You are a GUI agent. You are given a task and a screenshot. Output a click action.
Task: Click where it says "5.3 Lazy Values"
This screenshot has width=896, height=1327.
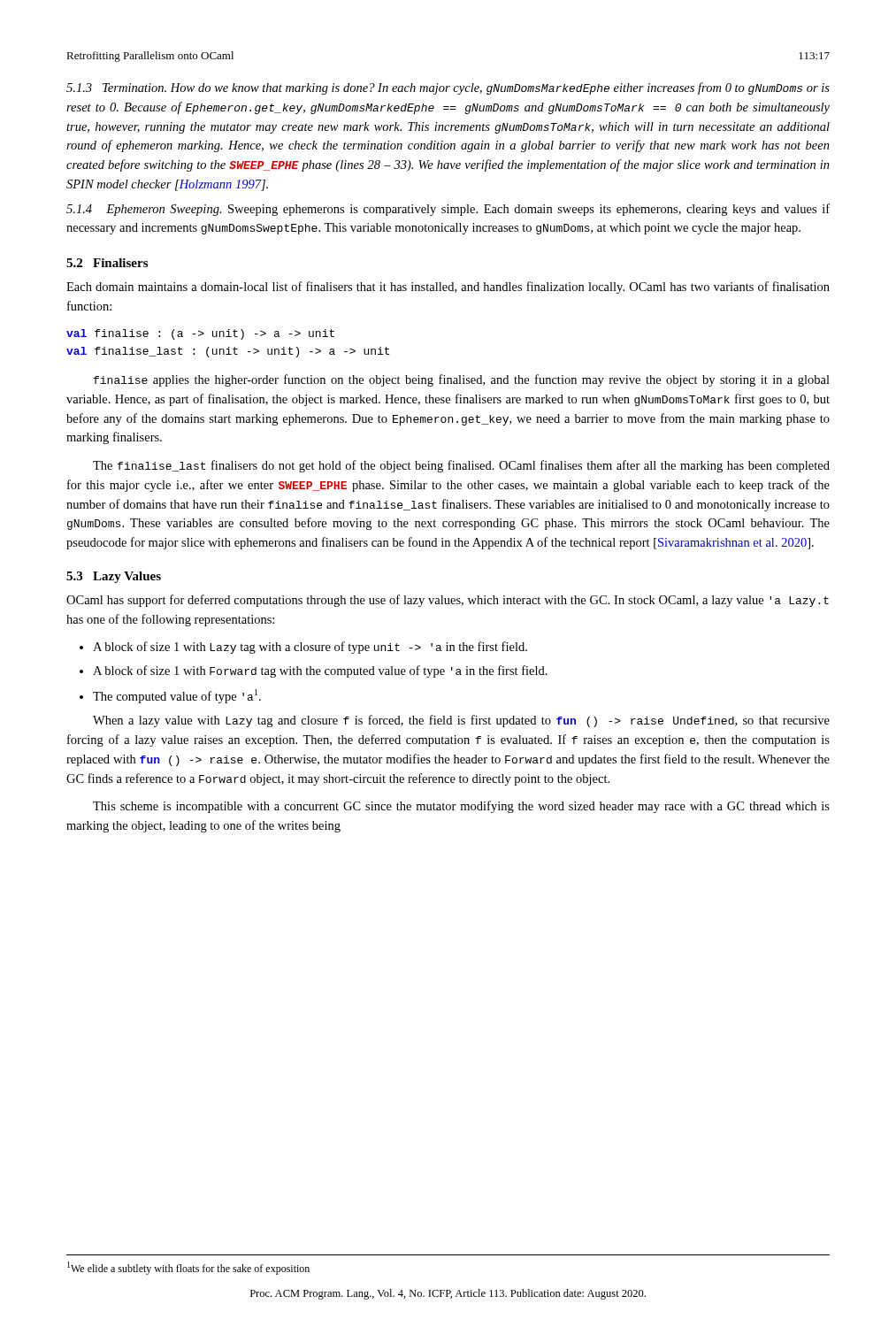pyautogui.click(x=114, y=576)
